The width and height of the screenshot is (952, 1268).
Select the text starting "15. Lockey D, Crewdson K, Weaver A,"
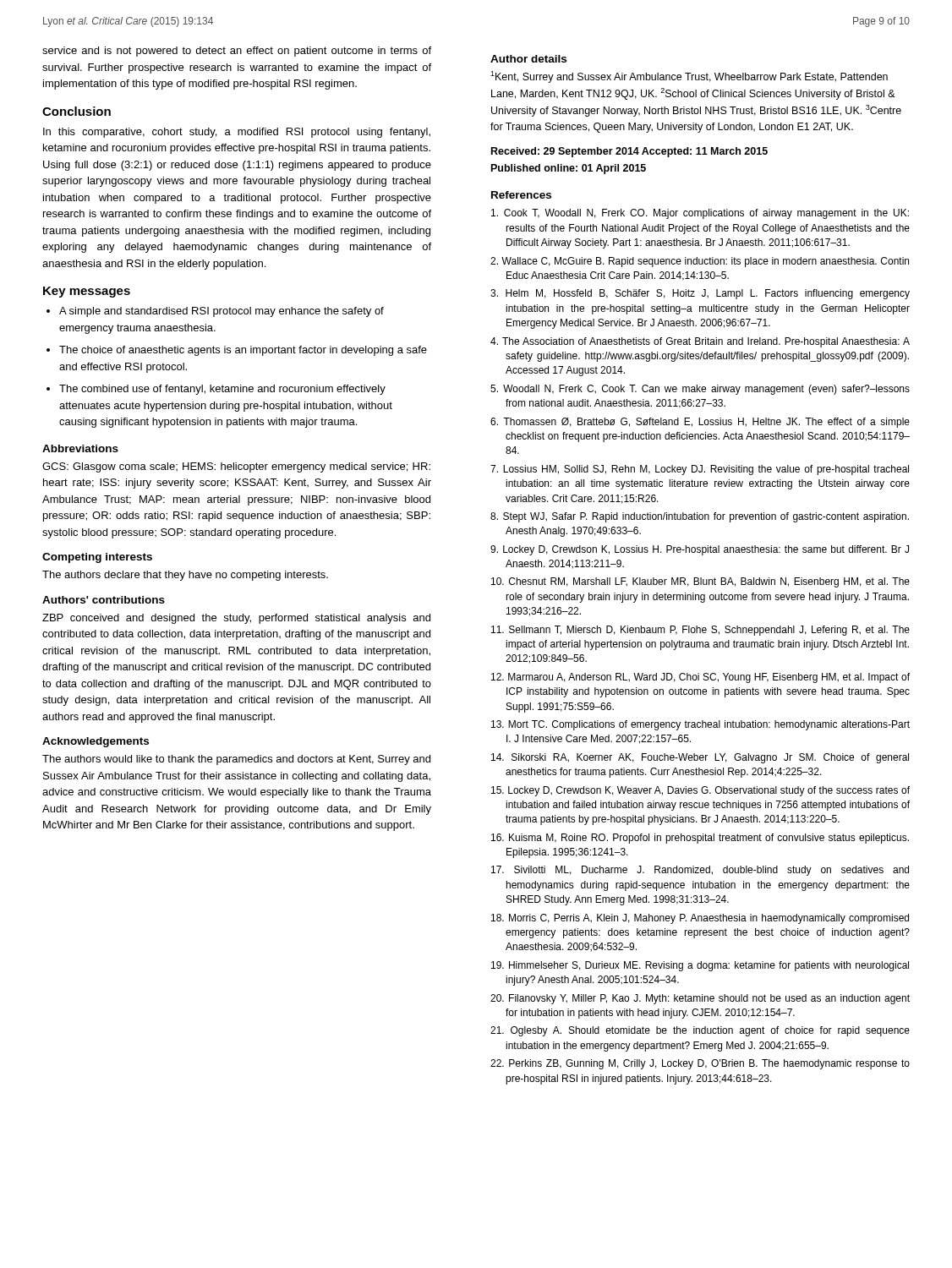[700, 805]
